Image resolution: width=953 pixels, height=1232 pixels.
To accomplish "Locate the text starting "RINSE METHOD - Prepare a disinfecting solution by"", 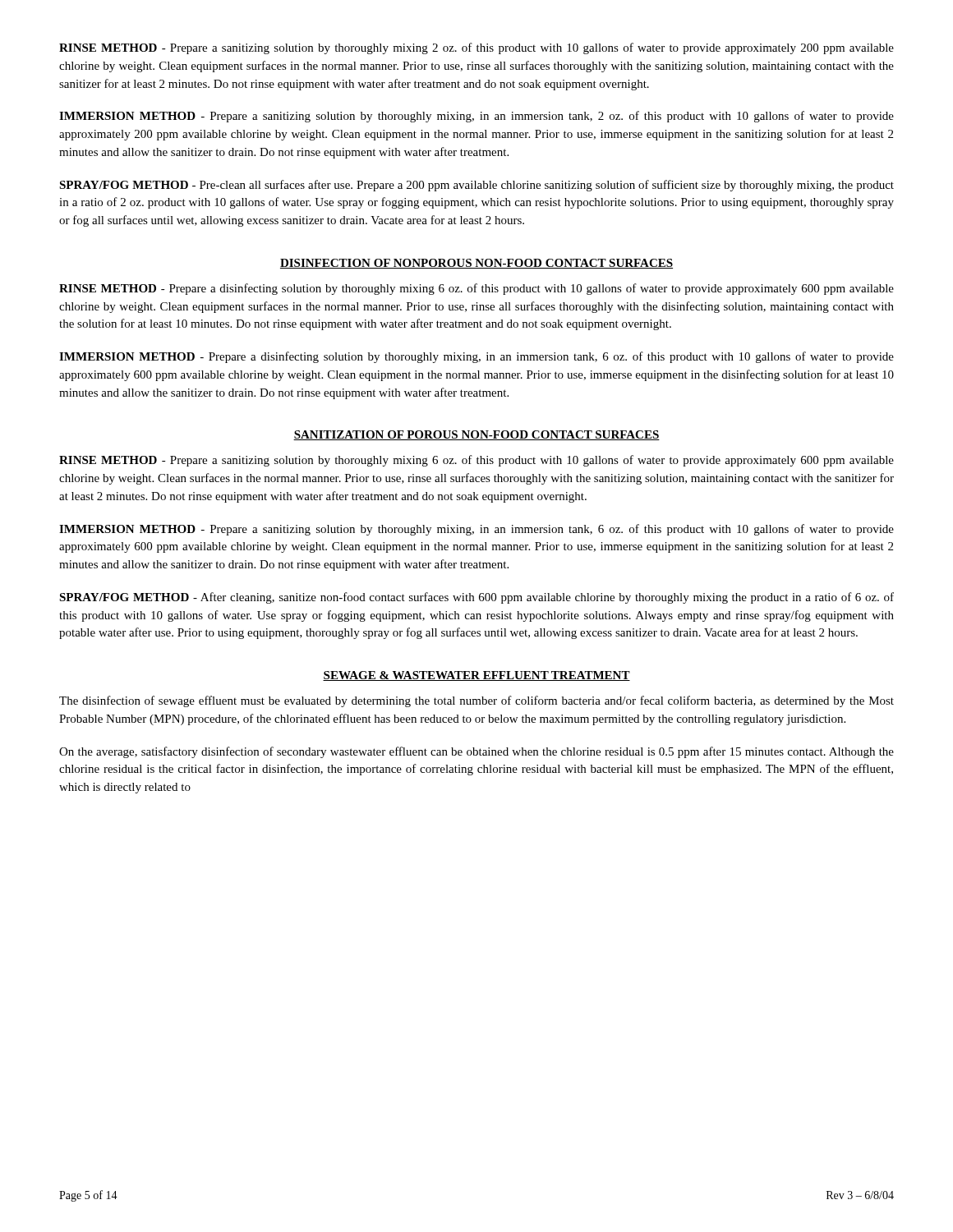I will pyautogui.click(x=476, y=306).
